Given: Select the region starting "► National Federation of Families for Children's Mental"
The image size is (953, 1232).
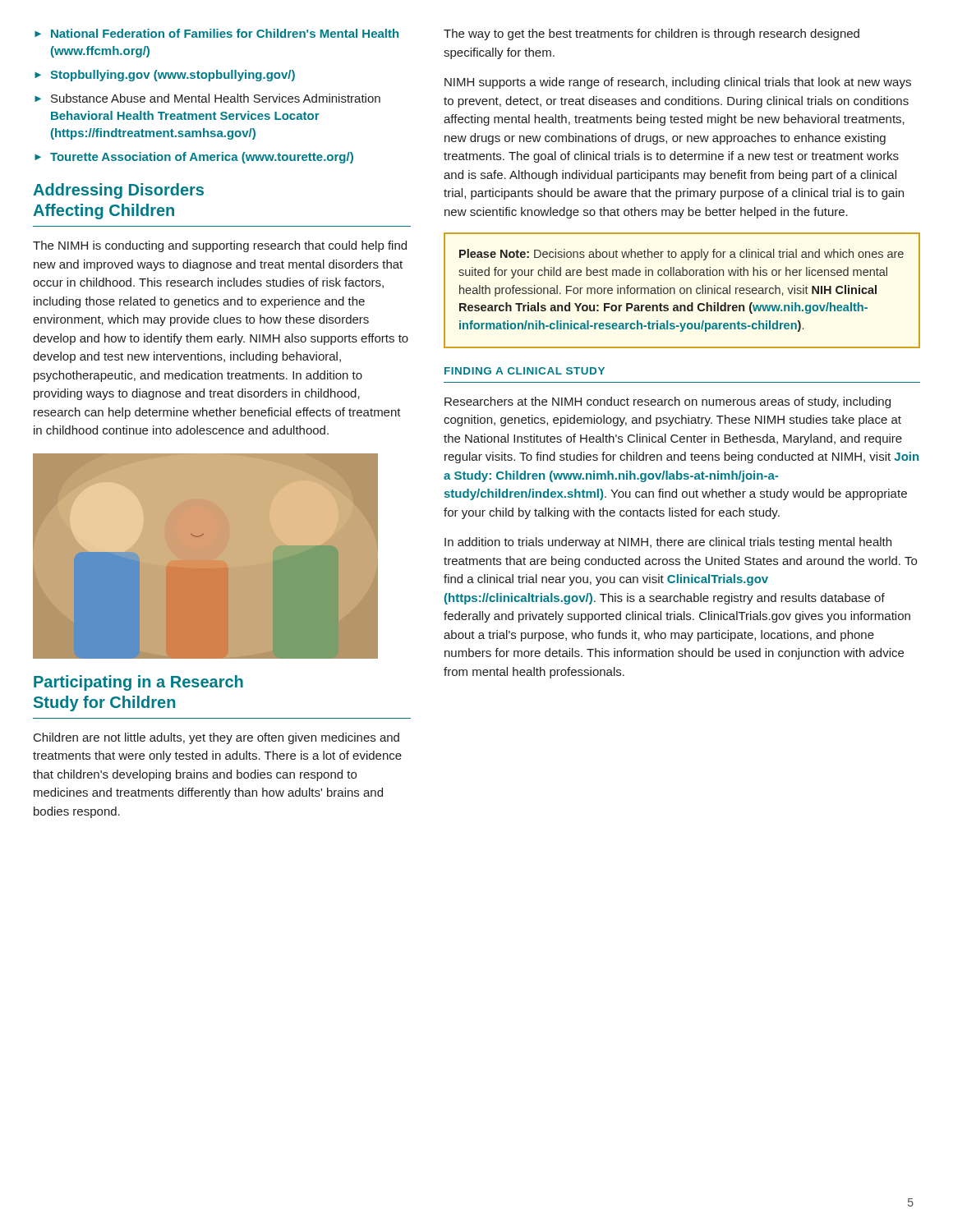Looking at the screenshot, I should click(x=222, y=95).
